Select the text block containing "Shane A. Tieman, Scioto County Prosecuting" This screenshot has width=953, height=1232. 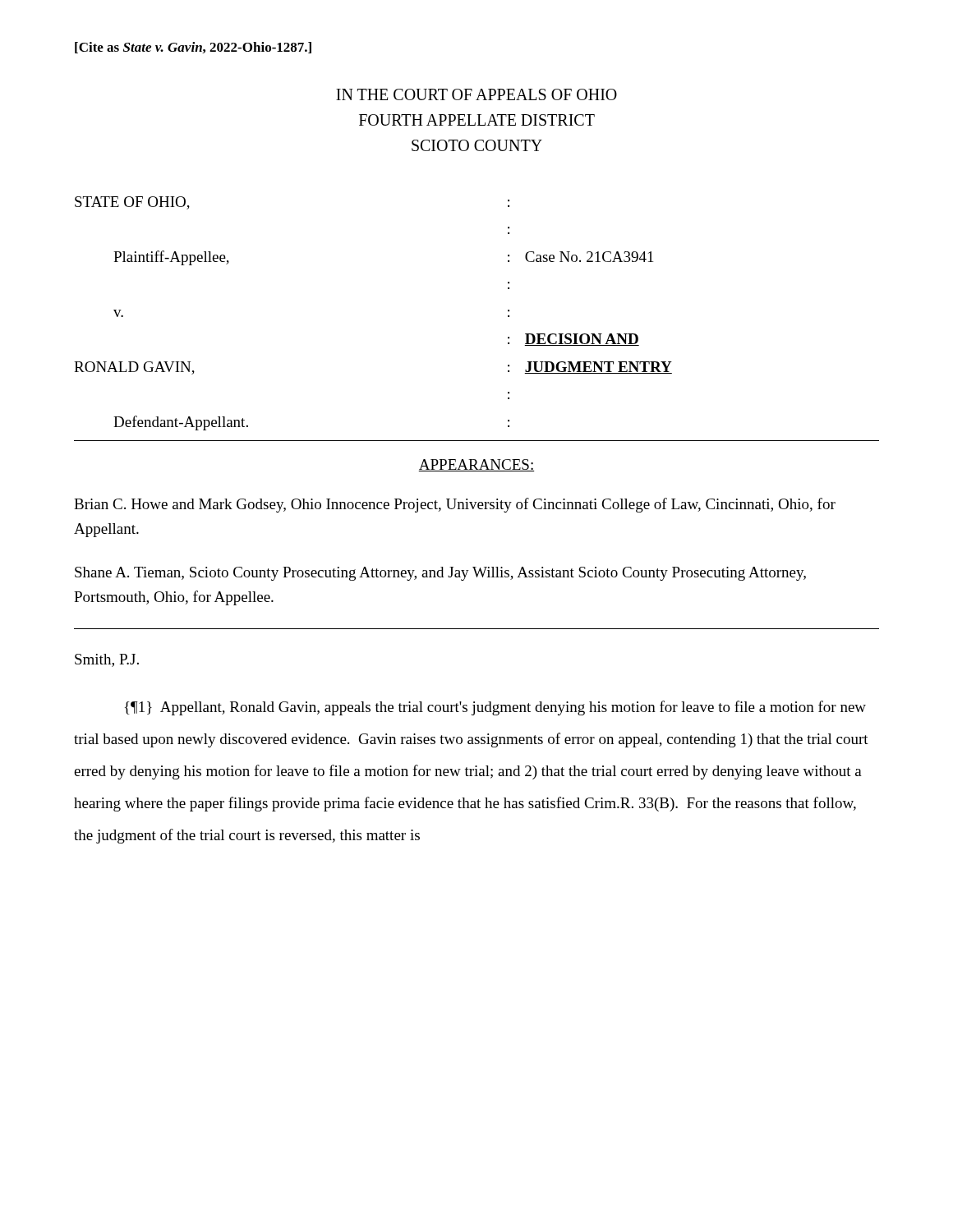pos(440,584)
